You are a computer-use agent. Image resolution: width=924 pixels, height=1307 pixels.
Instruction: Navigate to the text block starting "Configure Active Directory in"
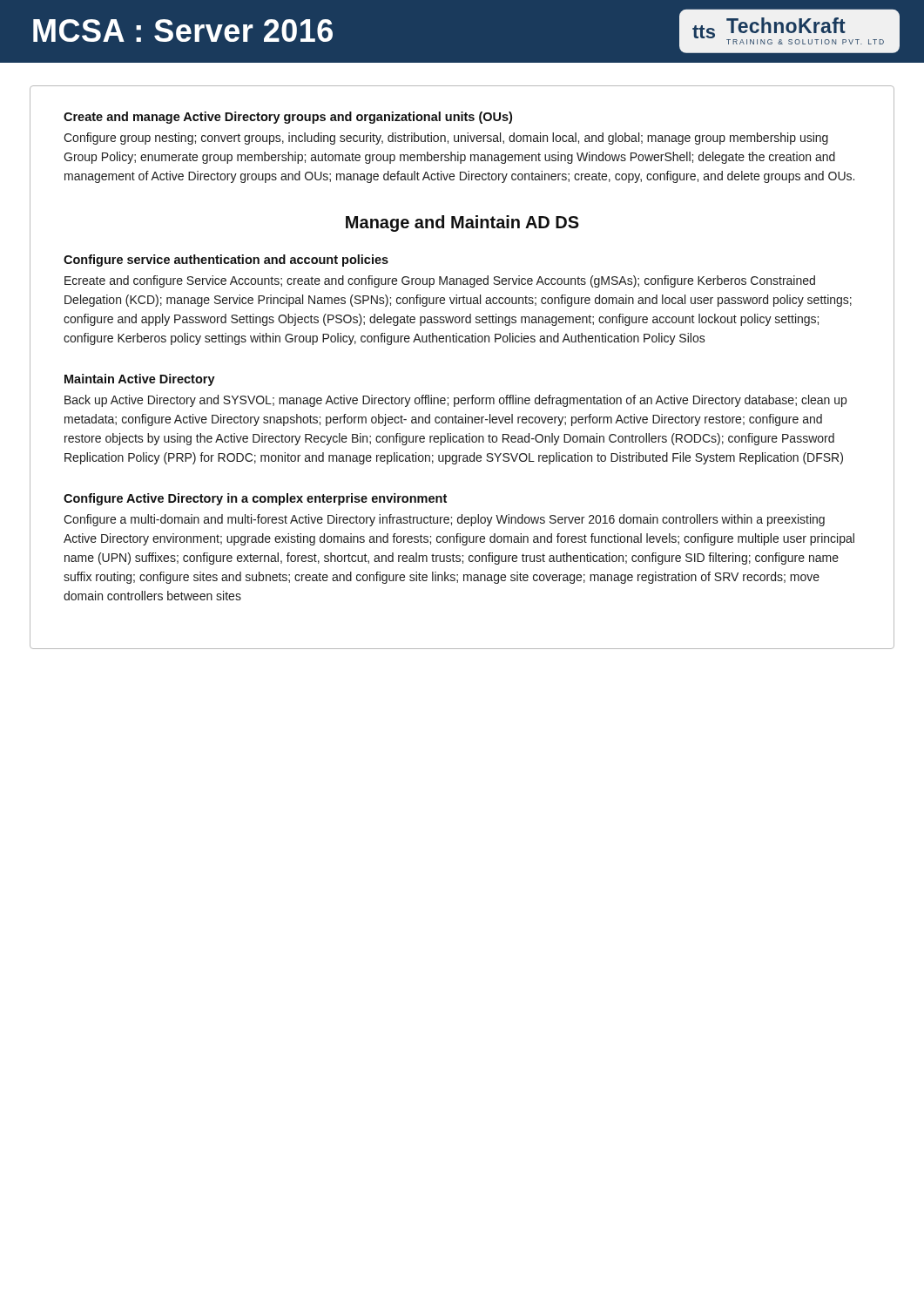point(255,498)
